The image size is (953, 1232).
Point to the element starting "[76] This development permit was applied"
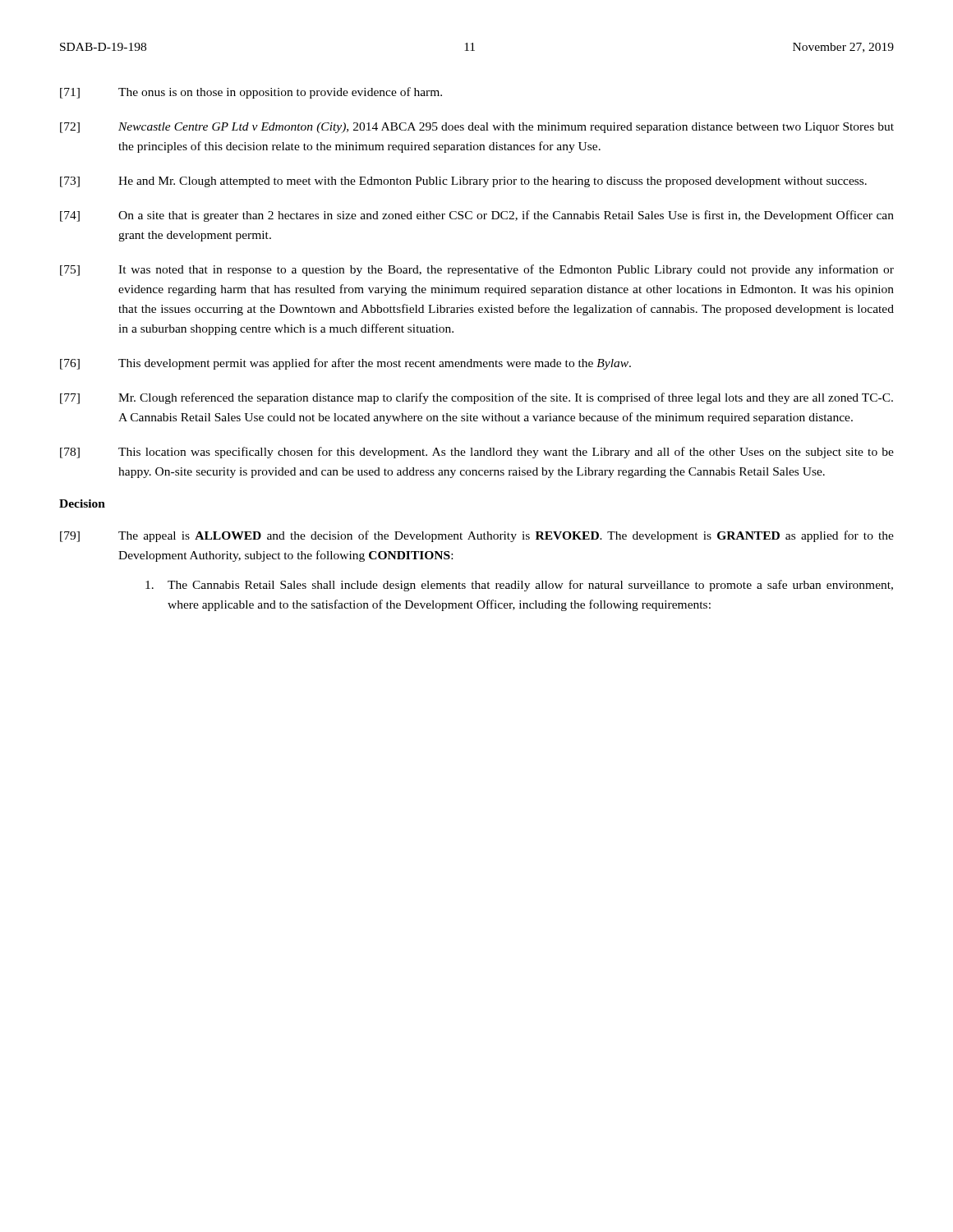click(476, 363)
